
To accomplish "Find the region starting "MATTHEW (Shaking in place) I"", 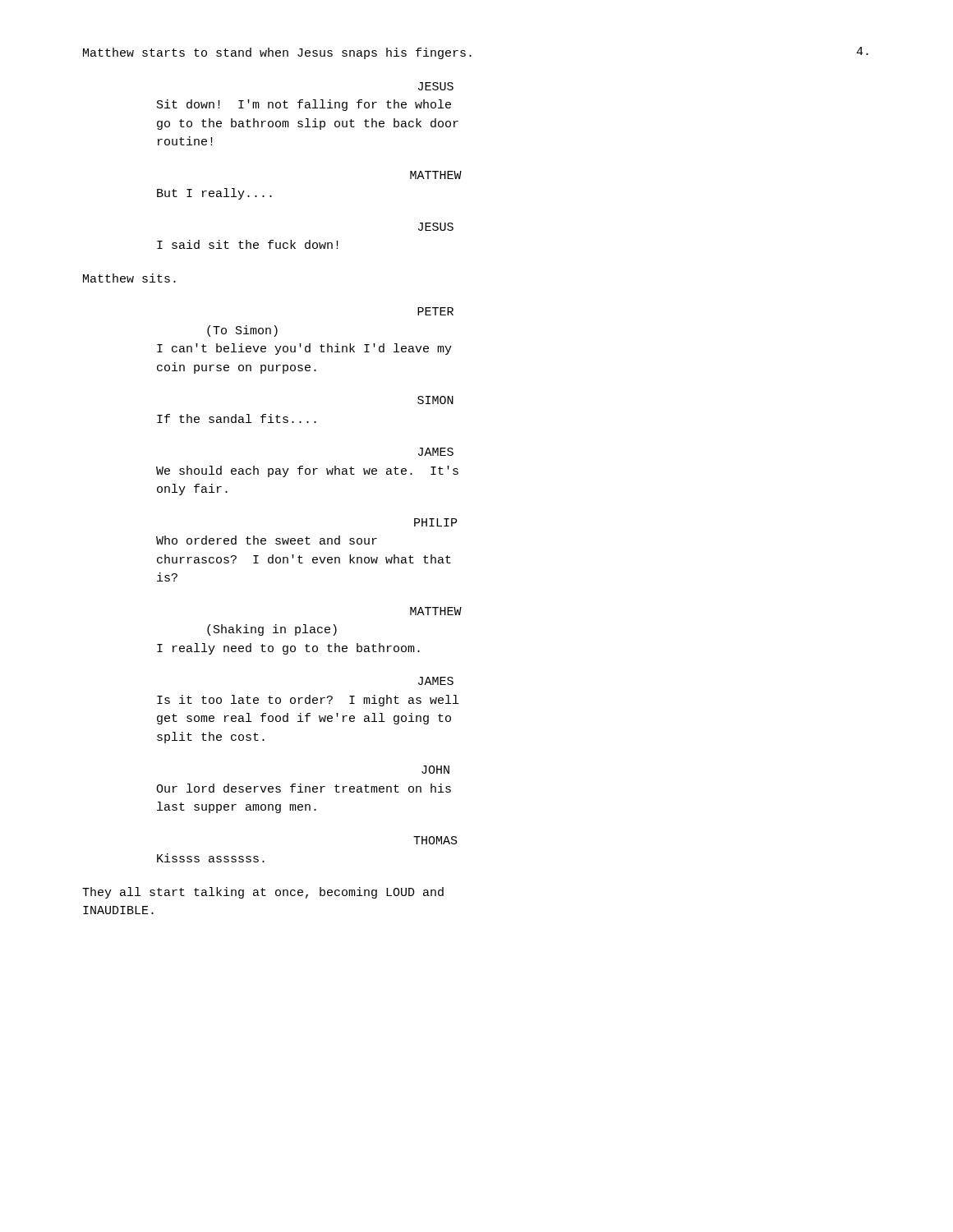I will click(x=436, y=611).
